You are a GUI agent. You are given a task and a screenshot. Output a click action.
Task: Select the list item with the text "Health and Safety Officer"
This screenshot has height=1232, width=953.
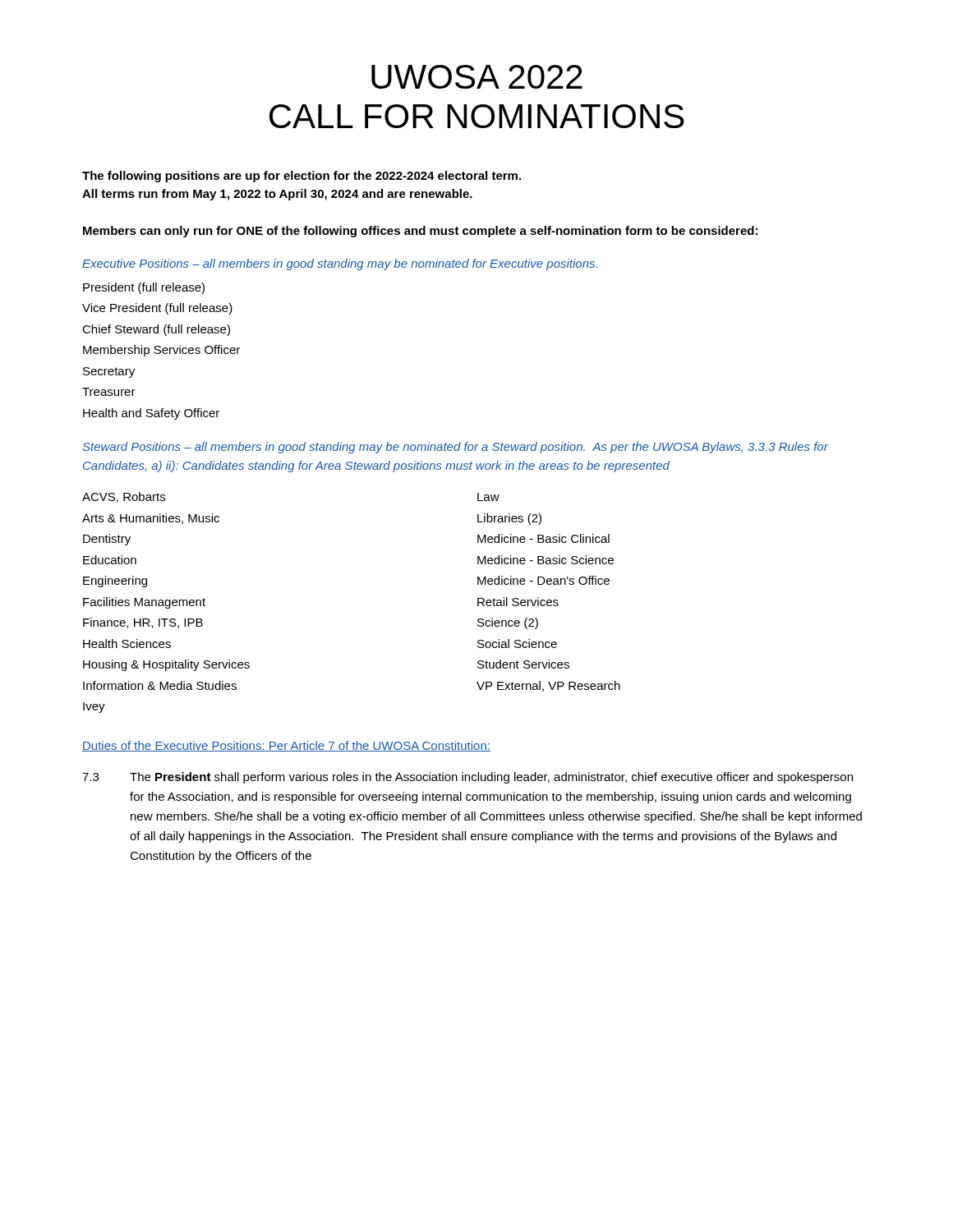tap(151, 412)
